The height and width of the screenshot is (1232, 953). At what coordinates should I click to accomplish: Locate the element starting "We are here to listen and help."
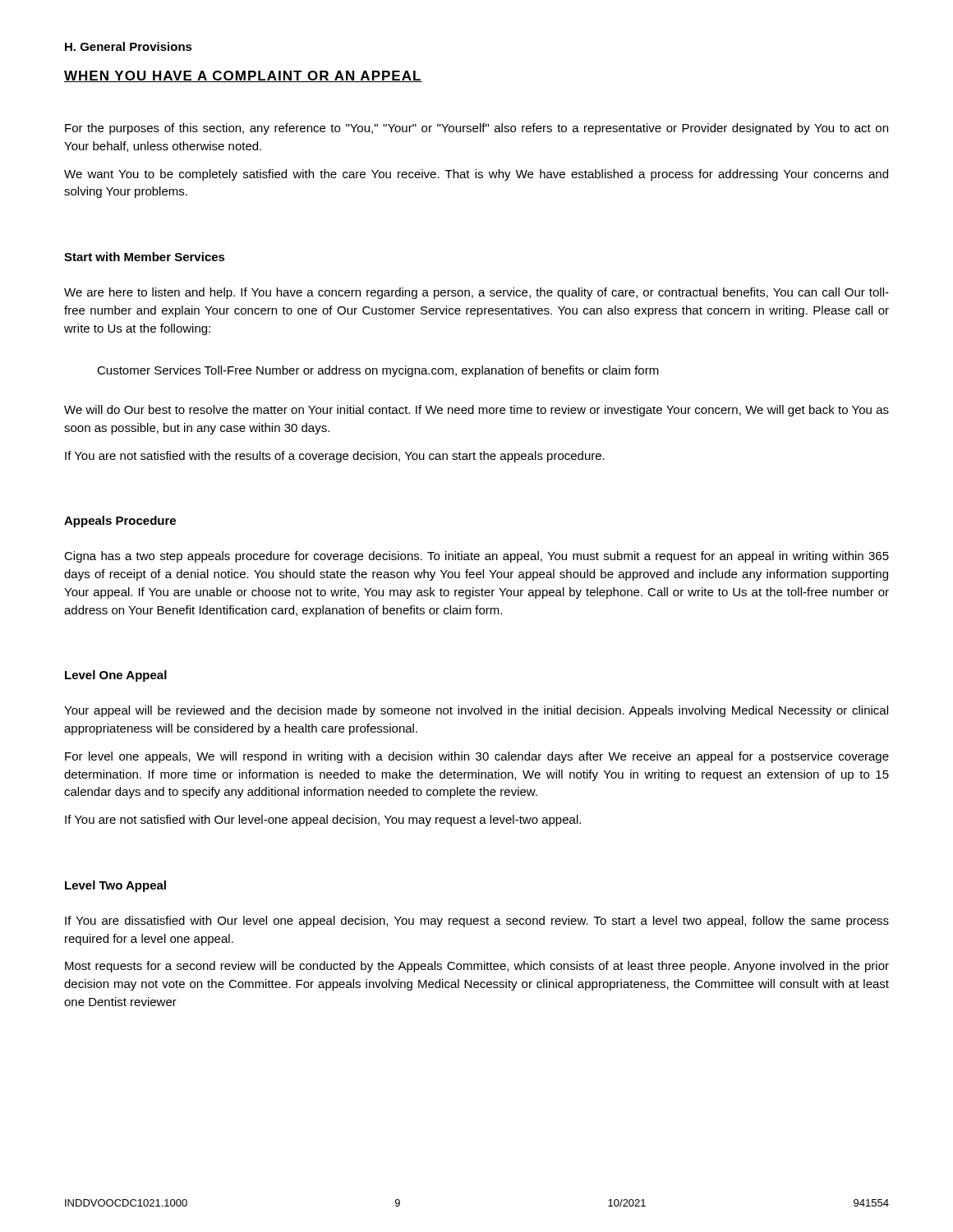tap(476, 310)
